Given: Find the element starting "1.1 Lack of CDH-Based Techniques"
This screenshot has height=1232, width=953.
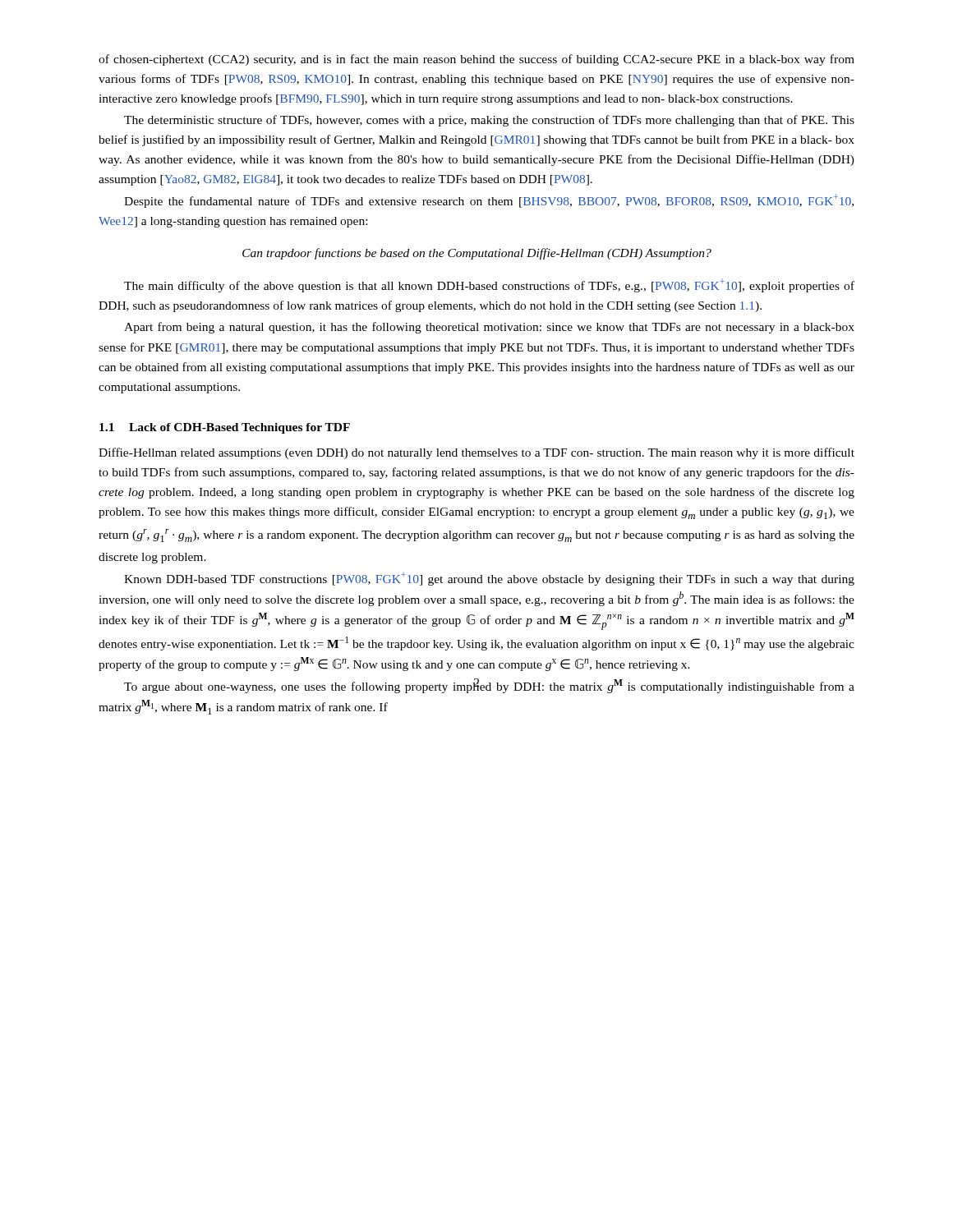Looking at the screenshot, I should 224,426.
